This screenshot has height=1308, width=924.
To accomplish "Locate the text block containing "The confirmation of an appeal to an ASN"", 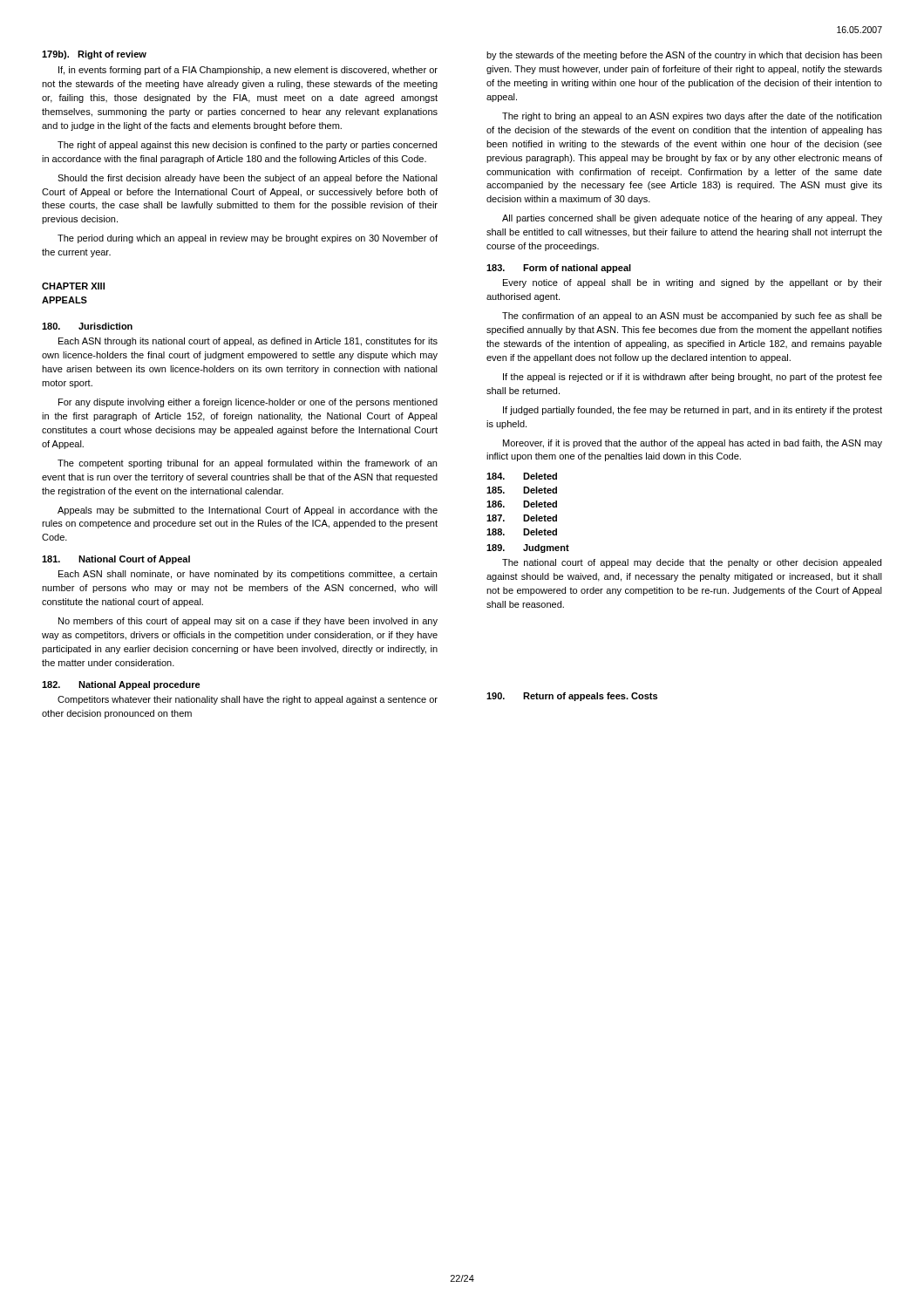I will tap(684, 336).
